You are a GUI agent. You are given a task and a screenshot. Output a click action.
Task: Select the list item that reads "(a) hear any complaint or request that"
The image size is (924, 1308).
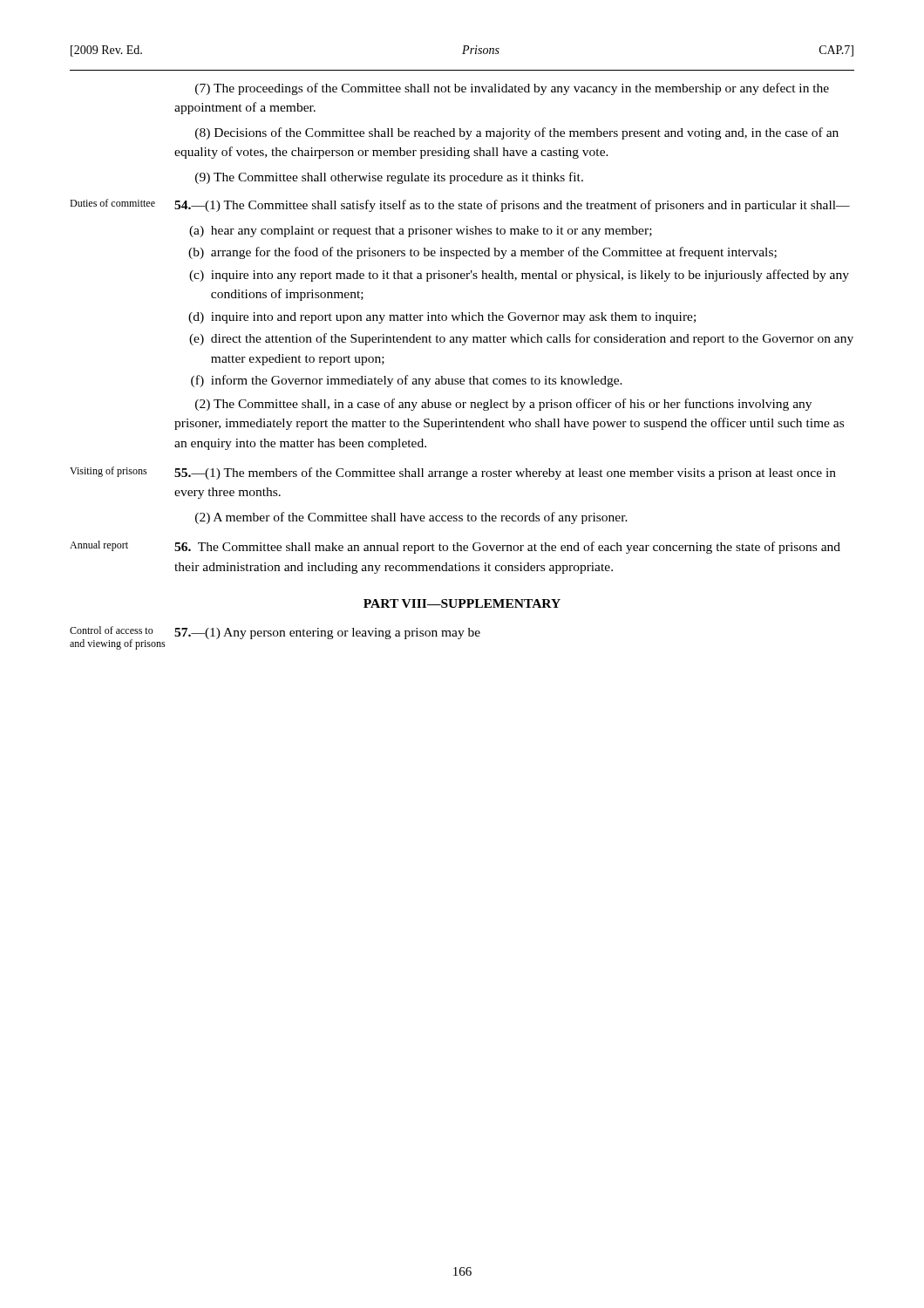pos(514,230)
